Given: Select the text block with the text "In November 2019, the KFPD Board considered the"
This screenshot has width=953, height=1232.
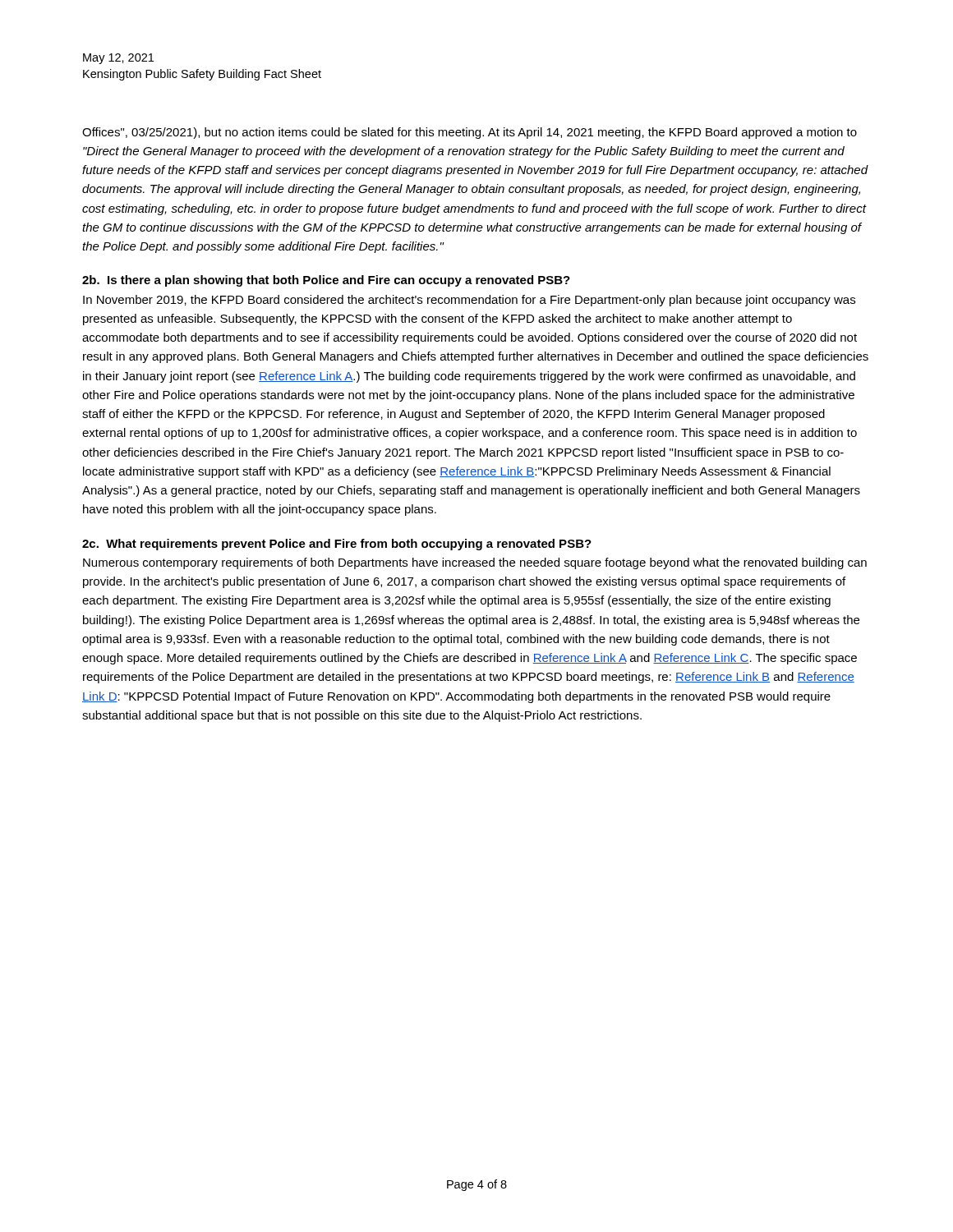Looking at the screenshot, I should [x=475, y=404].
